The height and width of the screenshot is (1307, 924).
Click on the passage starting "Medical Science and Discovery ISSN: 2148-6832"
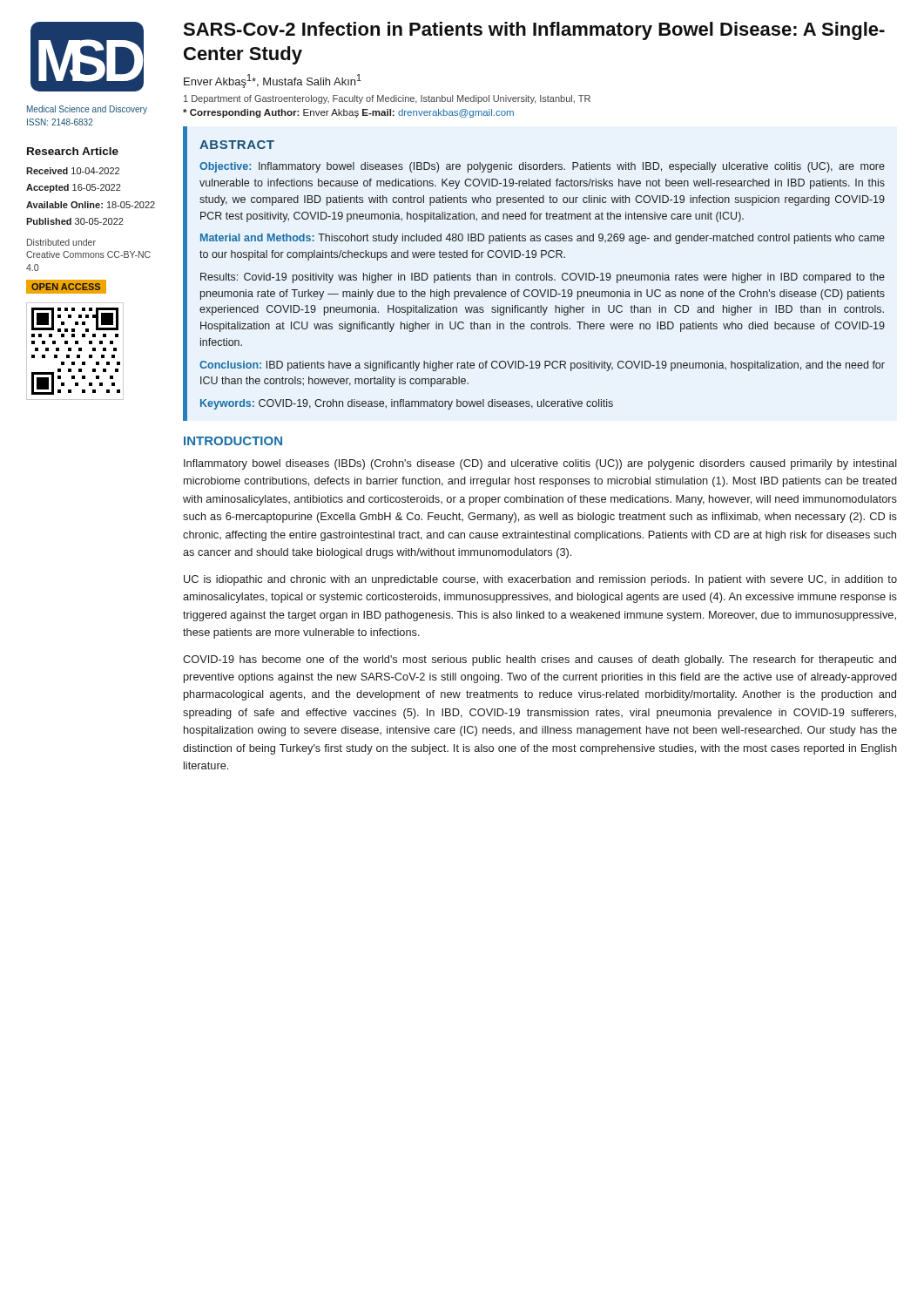[87, 116]
